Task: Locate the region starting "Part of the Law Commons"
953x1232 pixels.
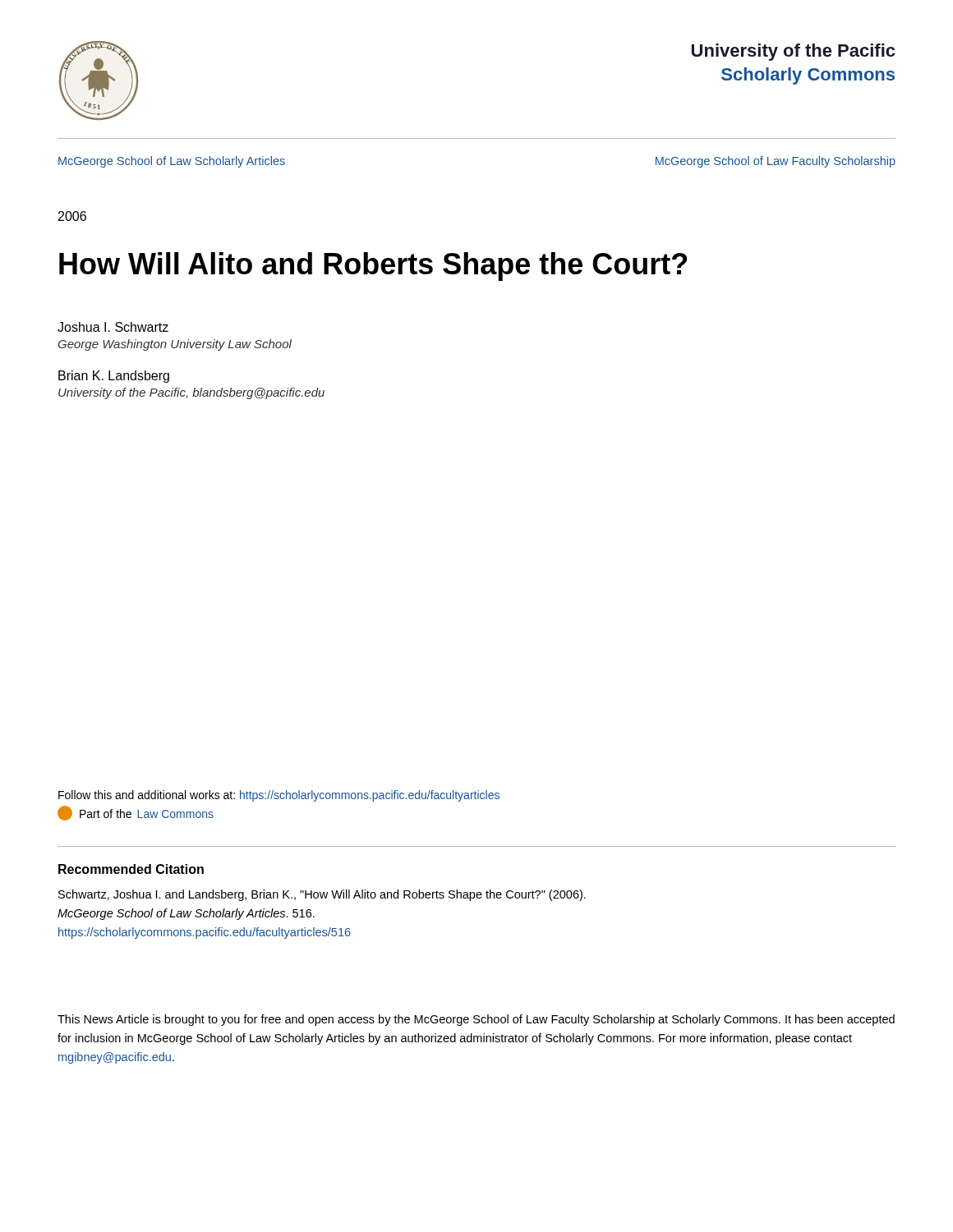Action: pos(136,814)
